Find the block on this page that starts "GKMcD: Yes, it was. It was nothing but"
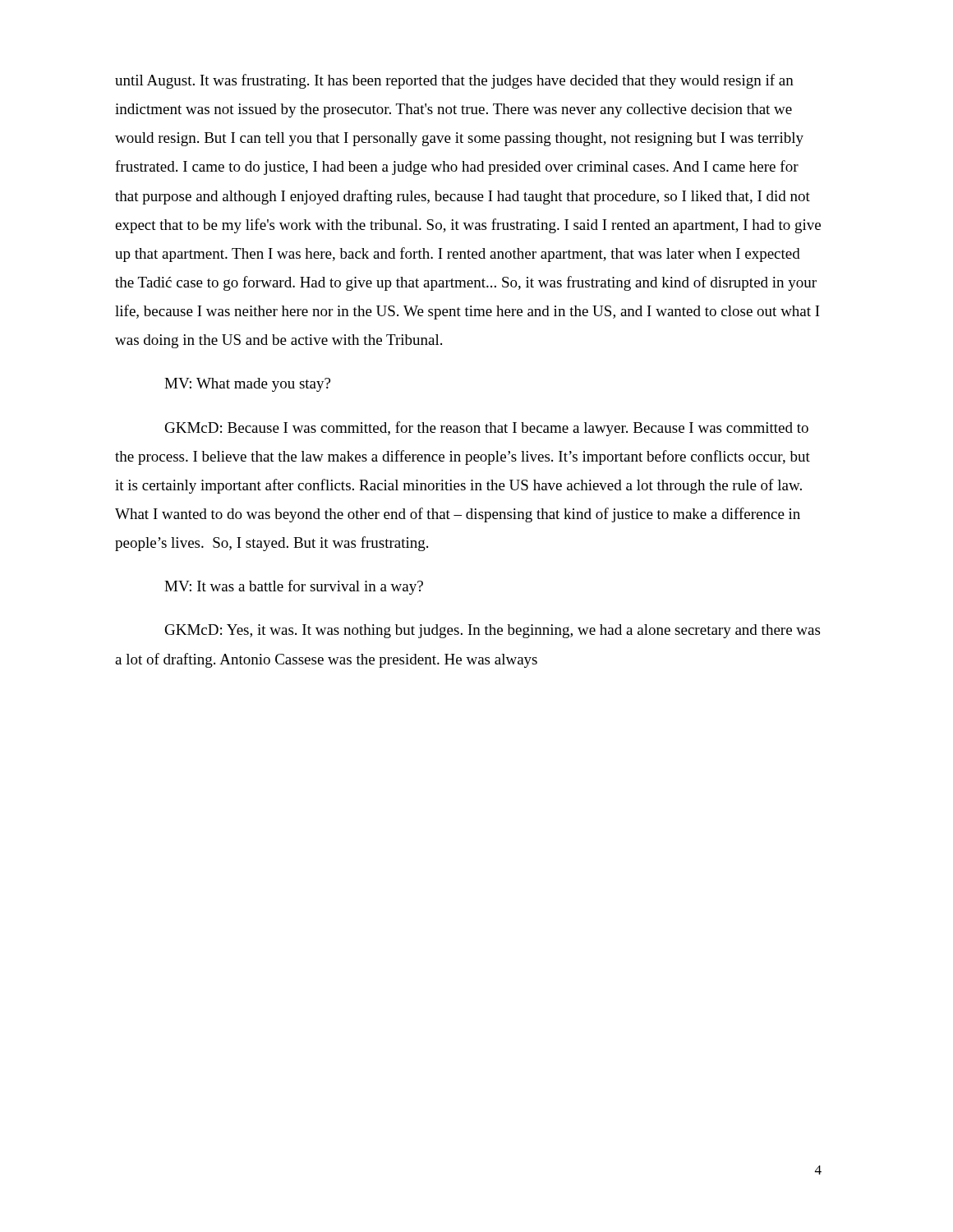This screenshot has height=1232, width=953. [468, 644]
